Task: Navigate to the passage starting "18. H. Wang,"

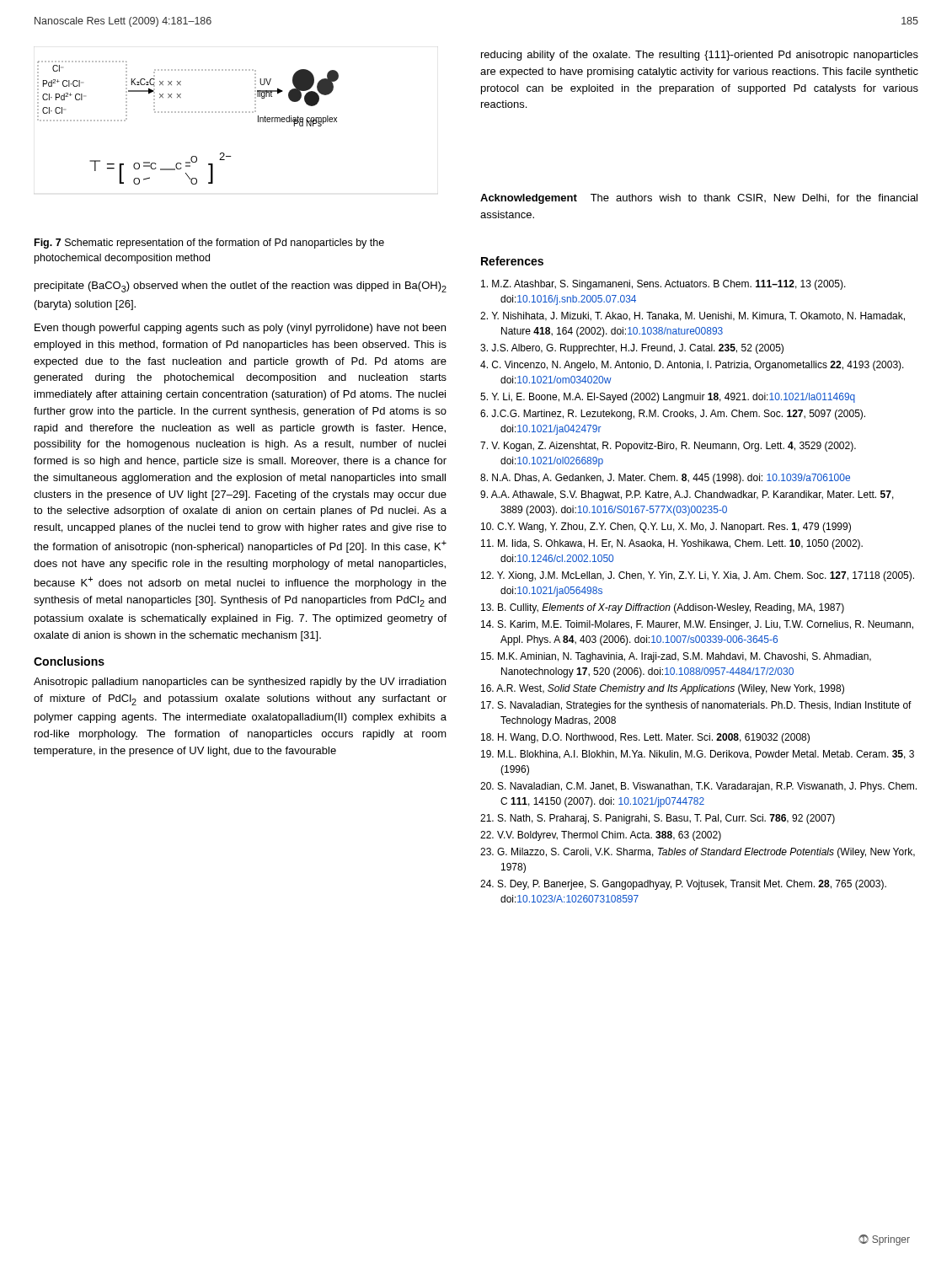Action: coord(645,737)
